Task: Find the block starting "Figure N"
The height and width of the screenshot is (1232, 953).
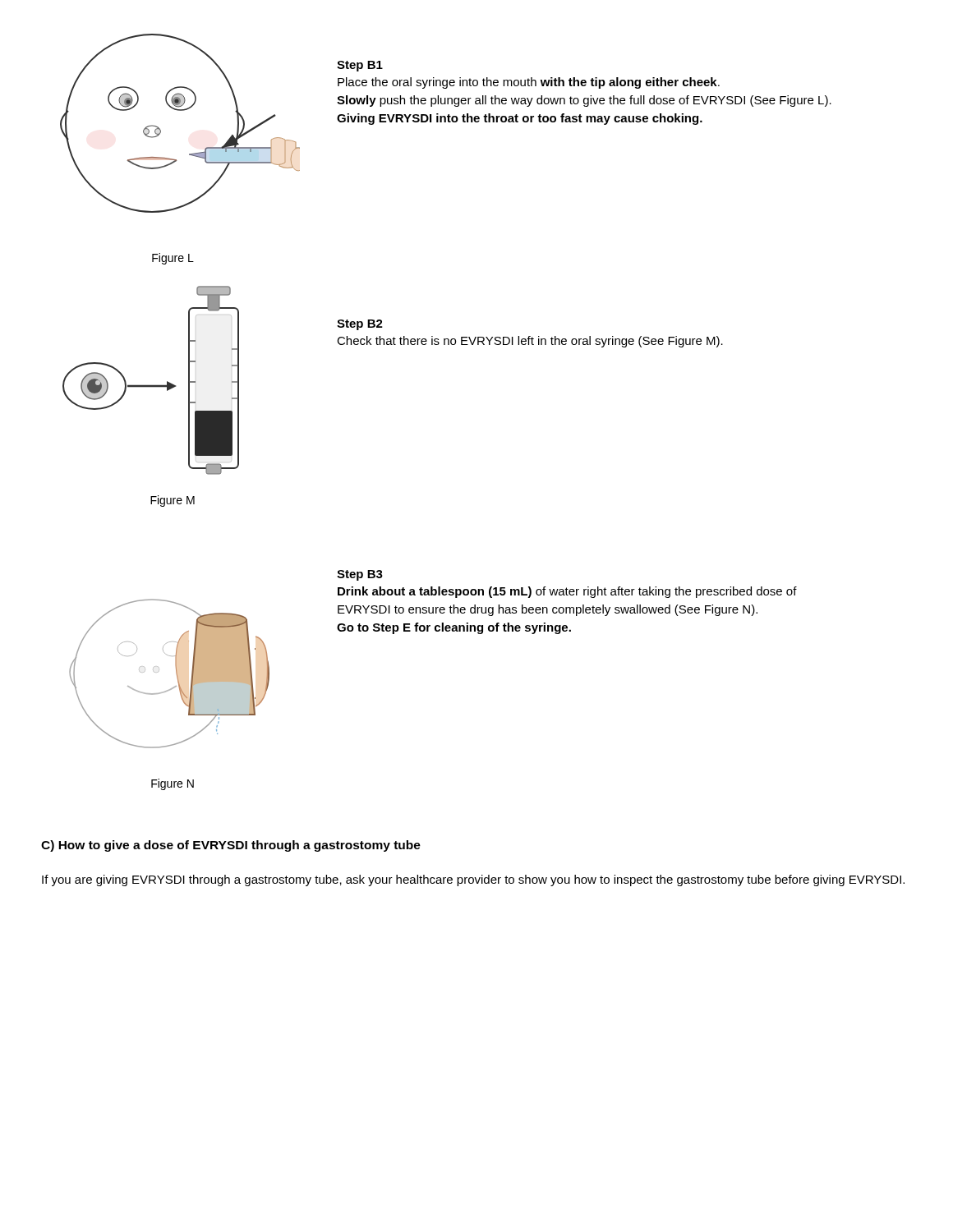Action: (173, 784)
